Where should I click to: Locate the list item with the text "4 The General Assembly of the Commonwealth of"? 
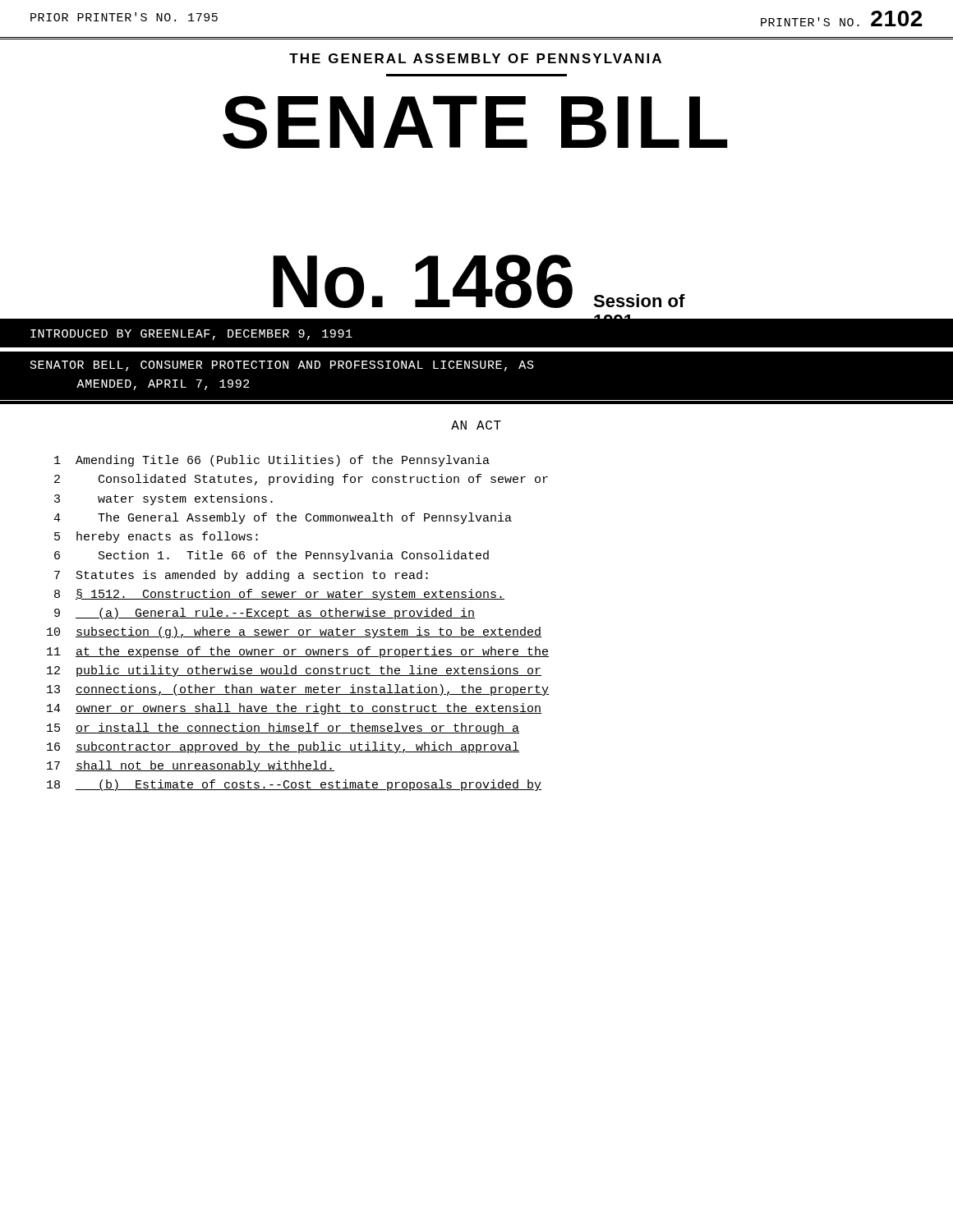(476, 519)
